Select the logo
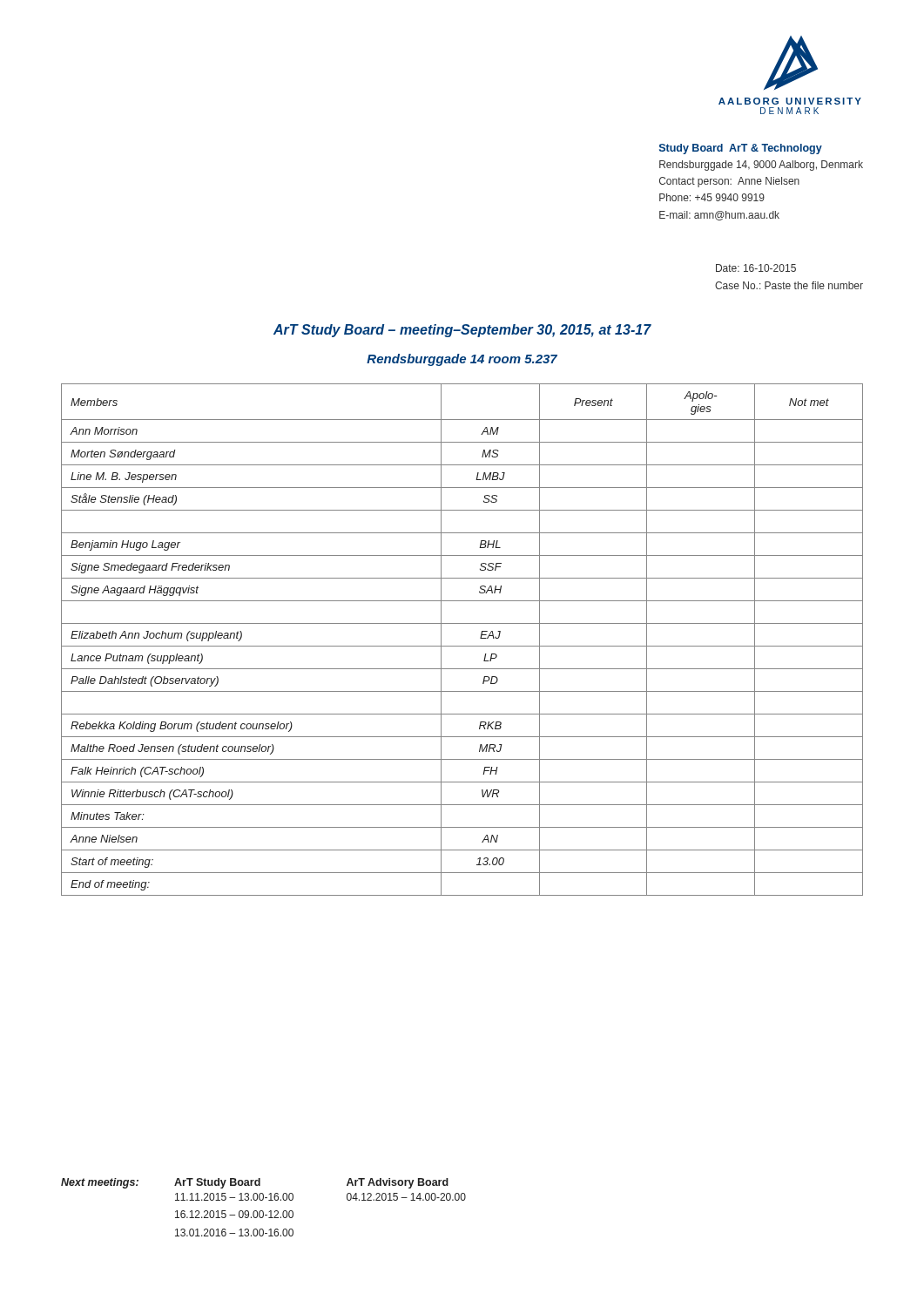Image resolution: width=924 pixels, height=1307 pixels. pyautogui.click(x=791, y=74)
